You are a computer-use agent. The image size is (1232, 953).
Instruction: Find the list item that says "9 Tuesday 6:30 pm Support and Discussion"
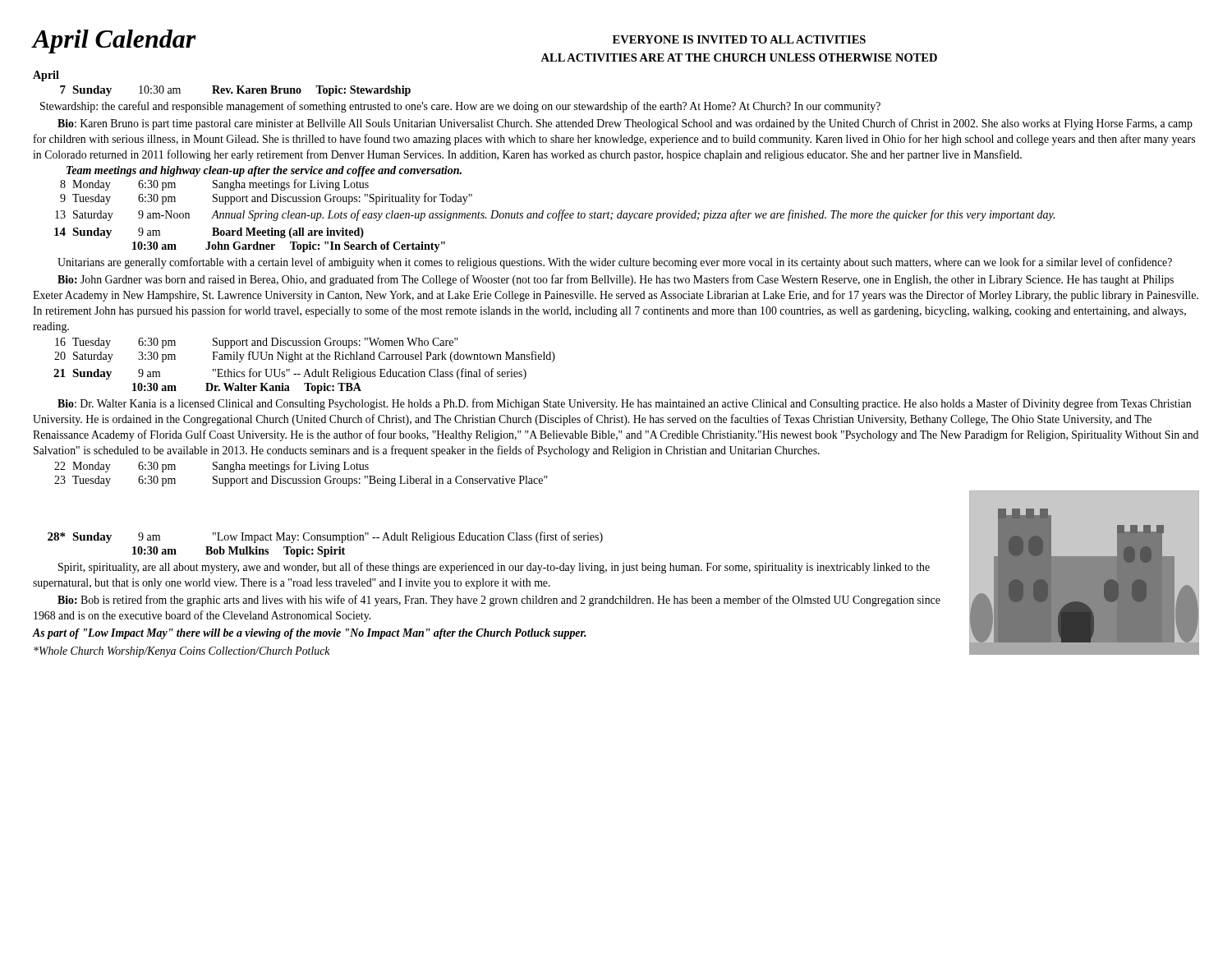pos(266,199)
